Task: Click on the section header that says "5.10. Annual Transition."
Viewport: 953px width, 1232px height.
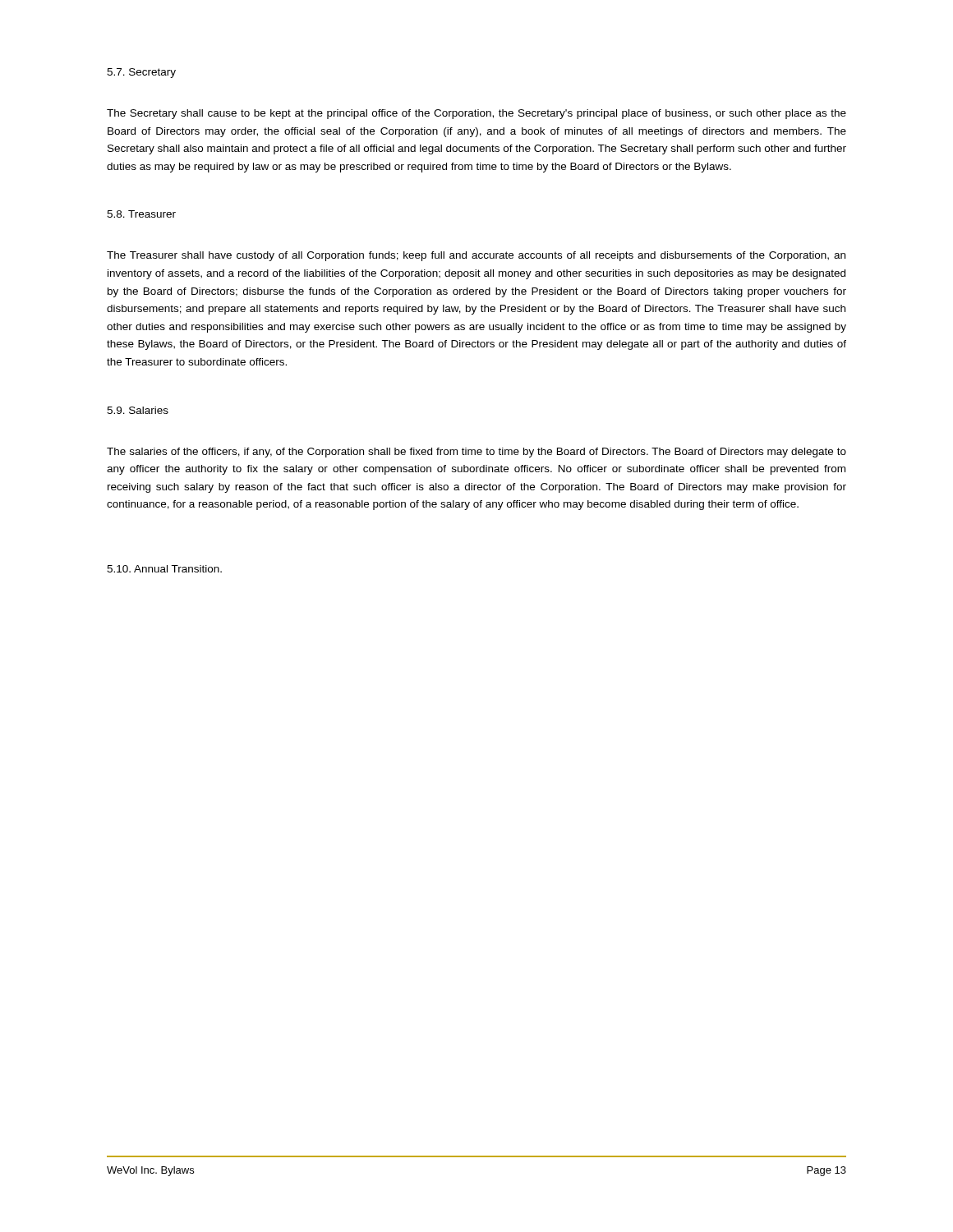Action: click(165, 569)
